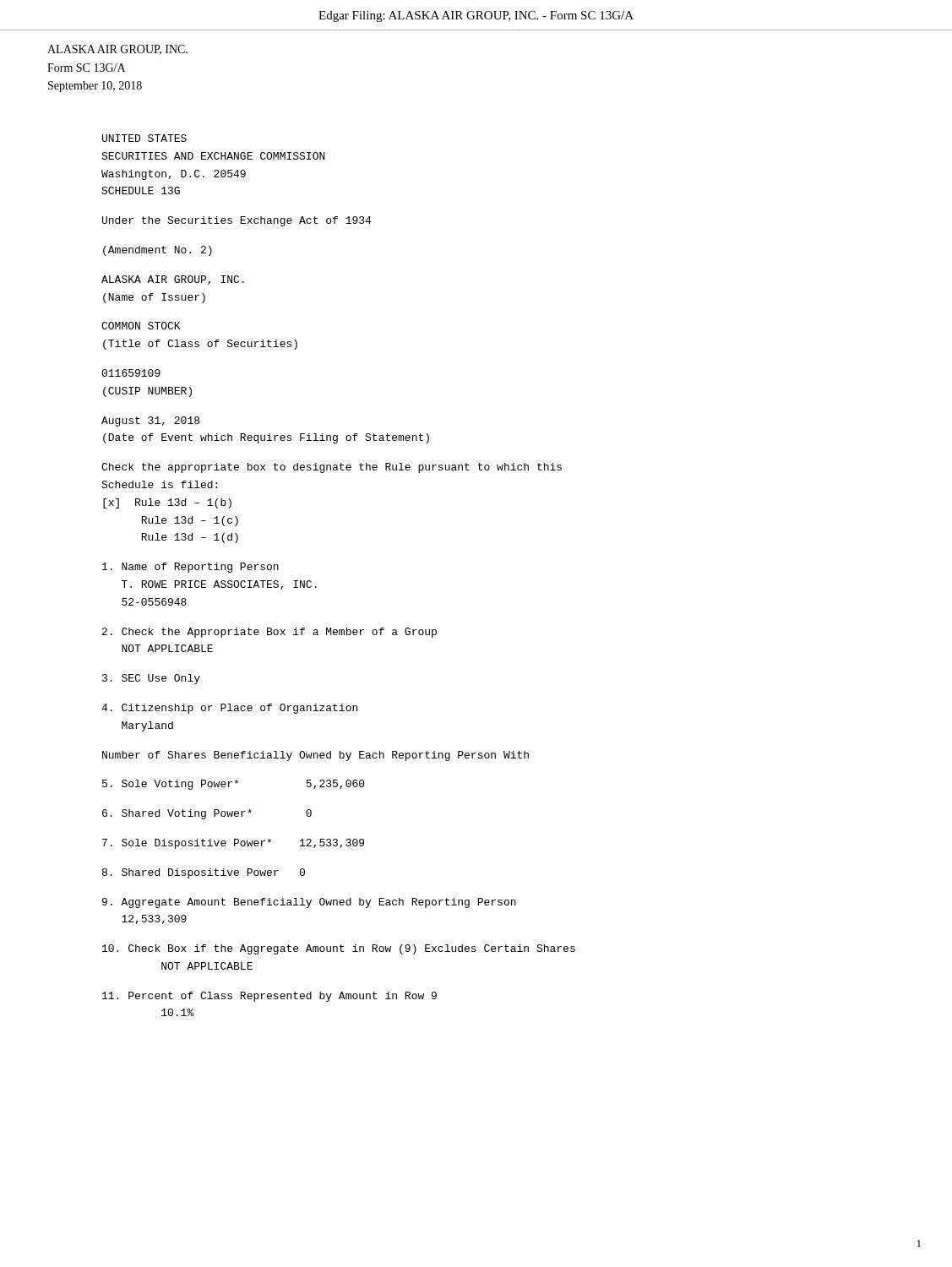Find the list item that reads "3. SEC Use"
This screenshot has width=952, height=1267.
[151, 679]
